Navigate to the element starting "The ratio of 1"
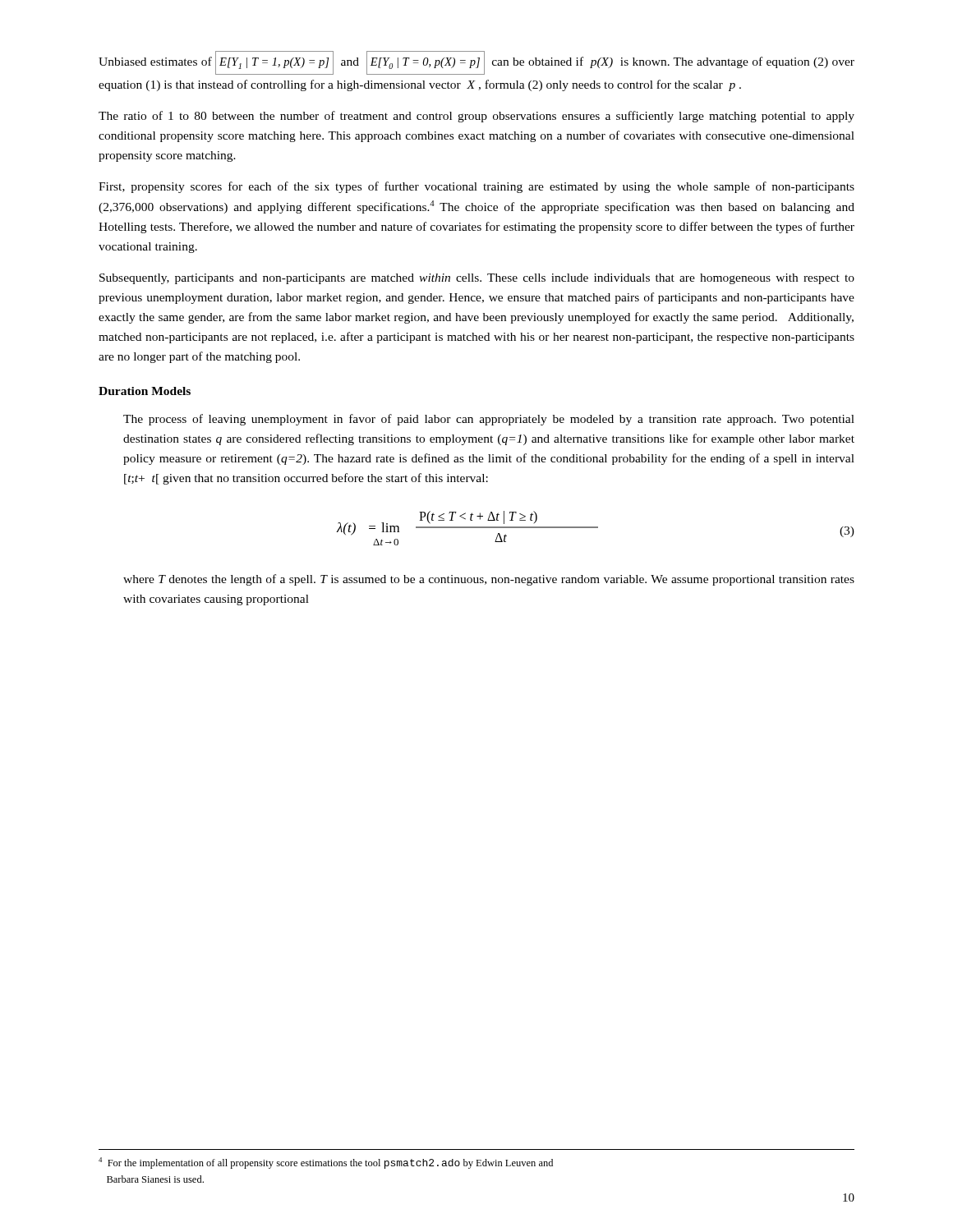 [476, 135]
